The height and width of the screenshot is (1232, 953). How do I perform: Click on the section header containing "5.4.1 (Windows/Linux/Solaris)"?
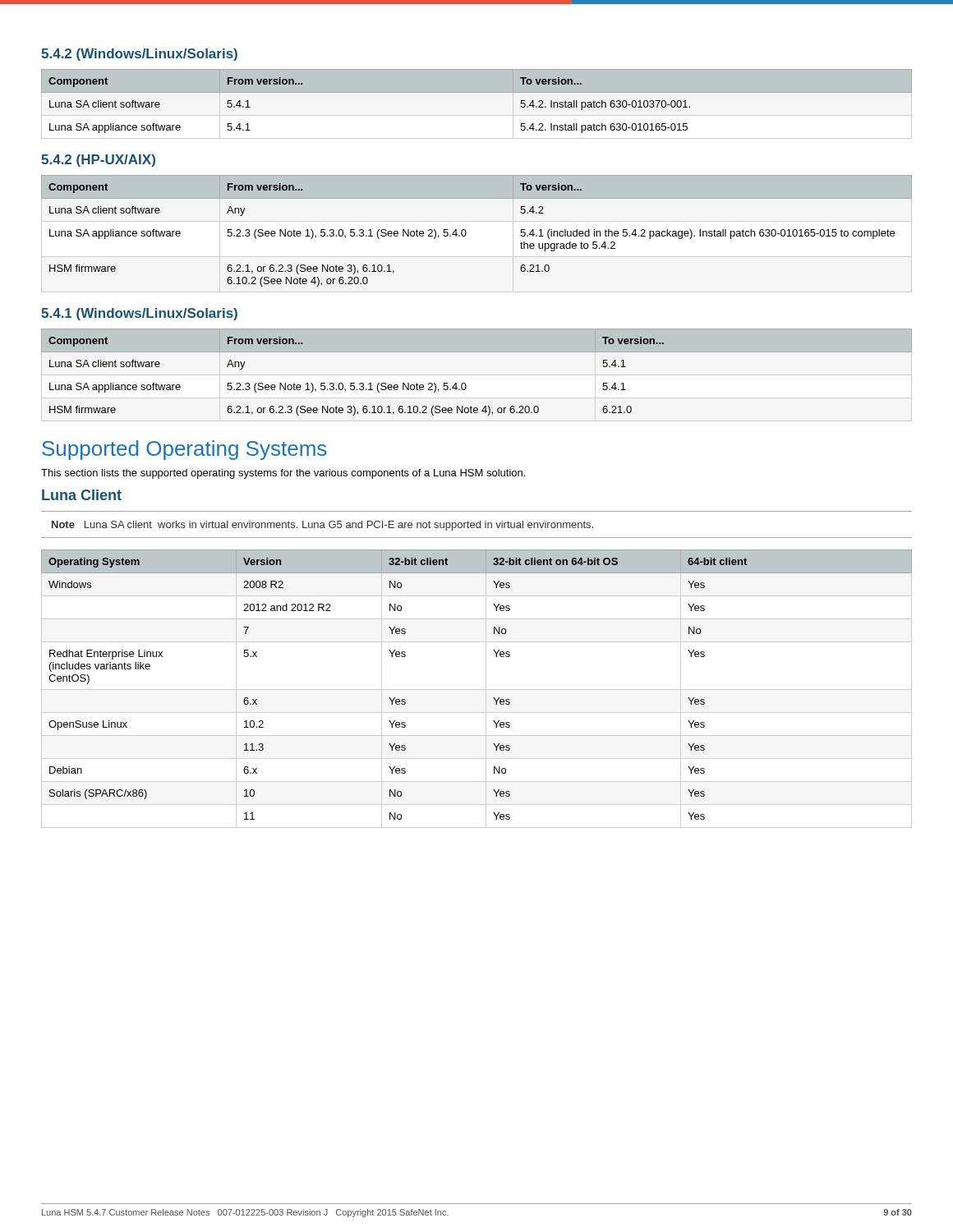pyautogui.click(x=140, y=313)
